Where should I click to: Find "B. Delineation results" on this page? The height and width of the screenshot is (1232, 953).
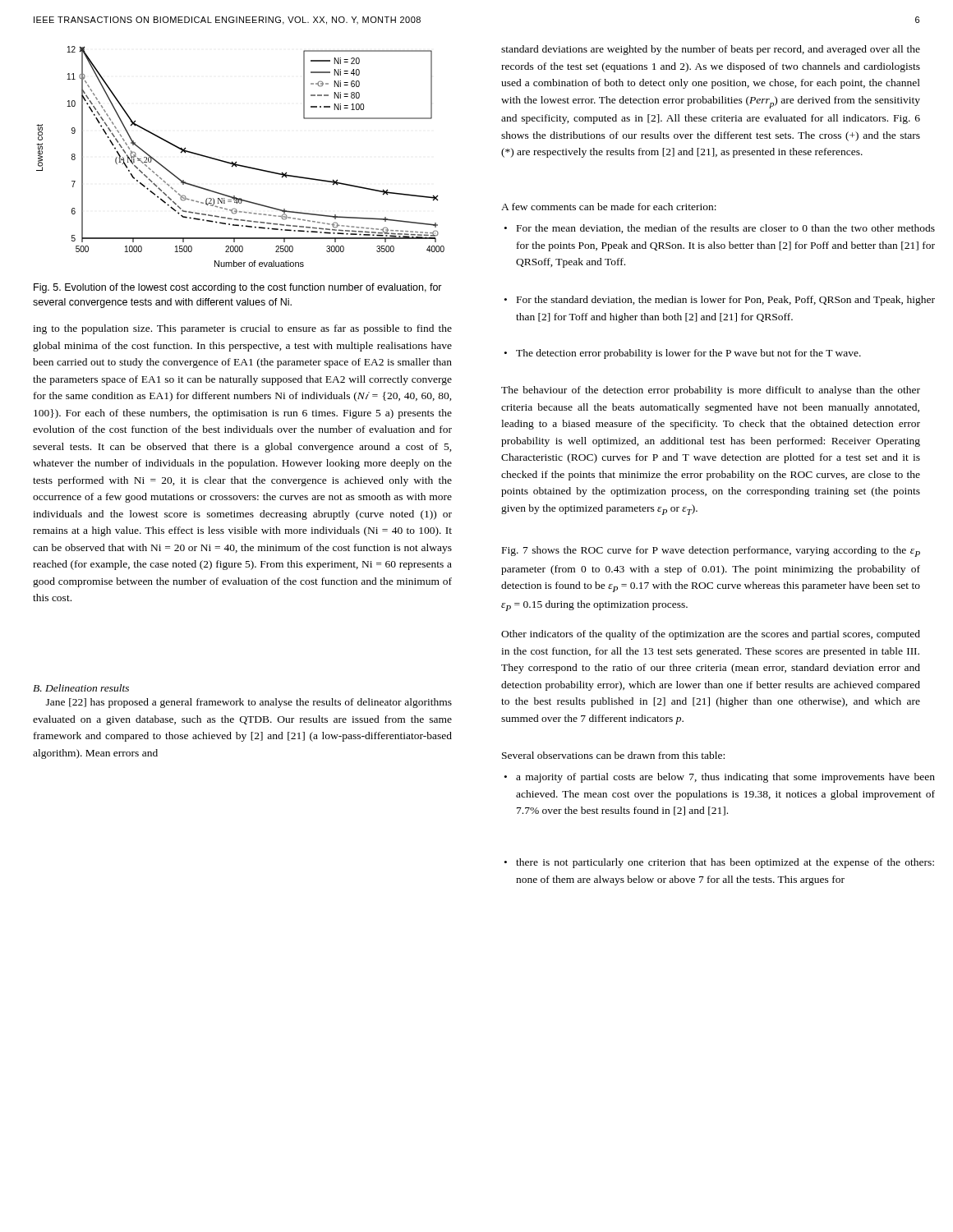[81, 688]
